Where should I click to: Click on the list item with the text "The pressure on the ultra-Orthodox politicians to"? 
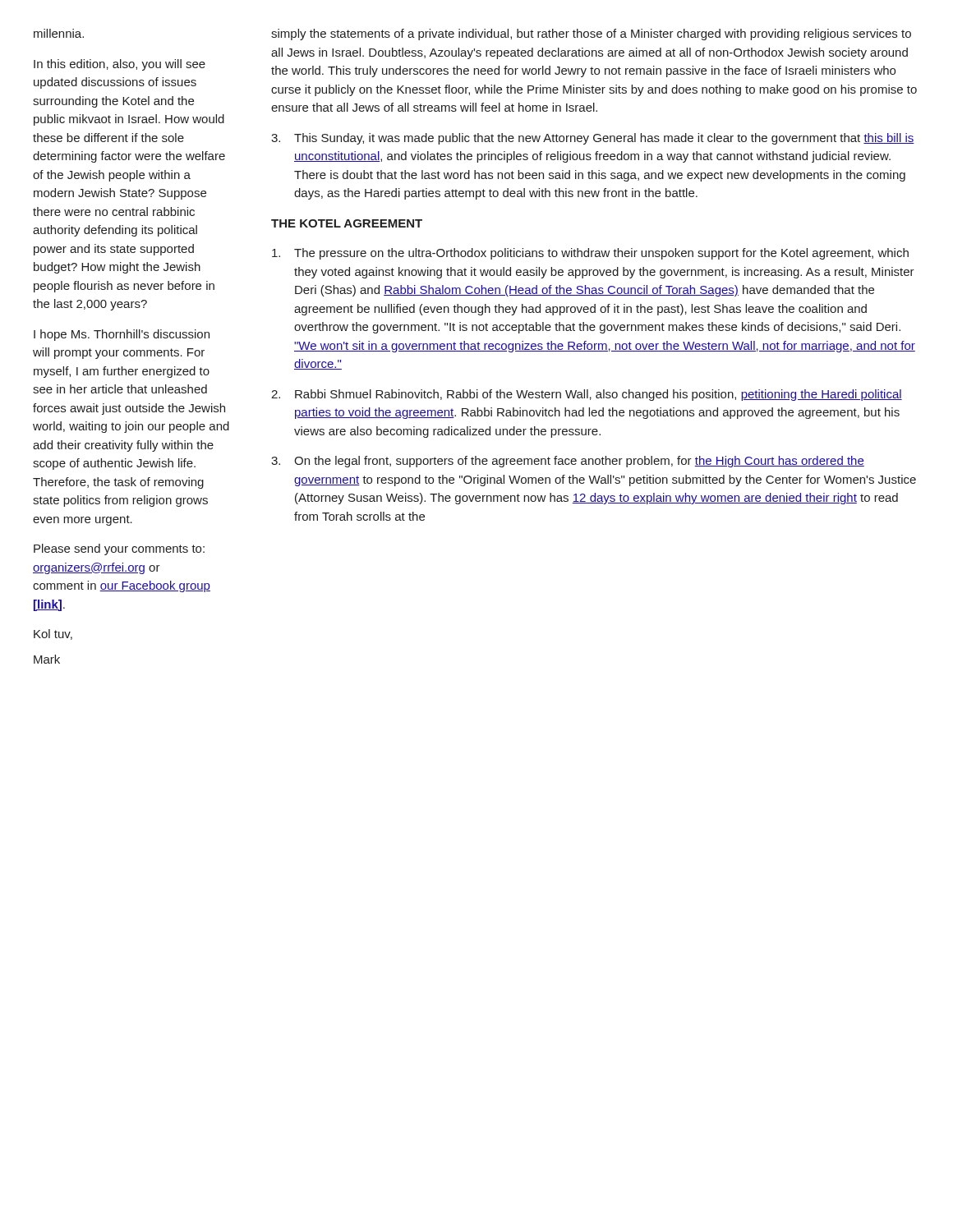click(596, 309)
